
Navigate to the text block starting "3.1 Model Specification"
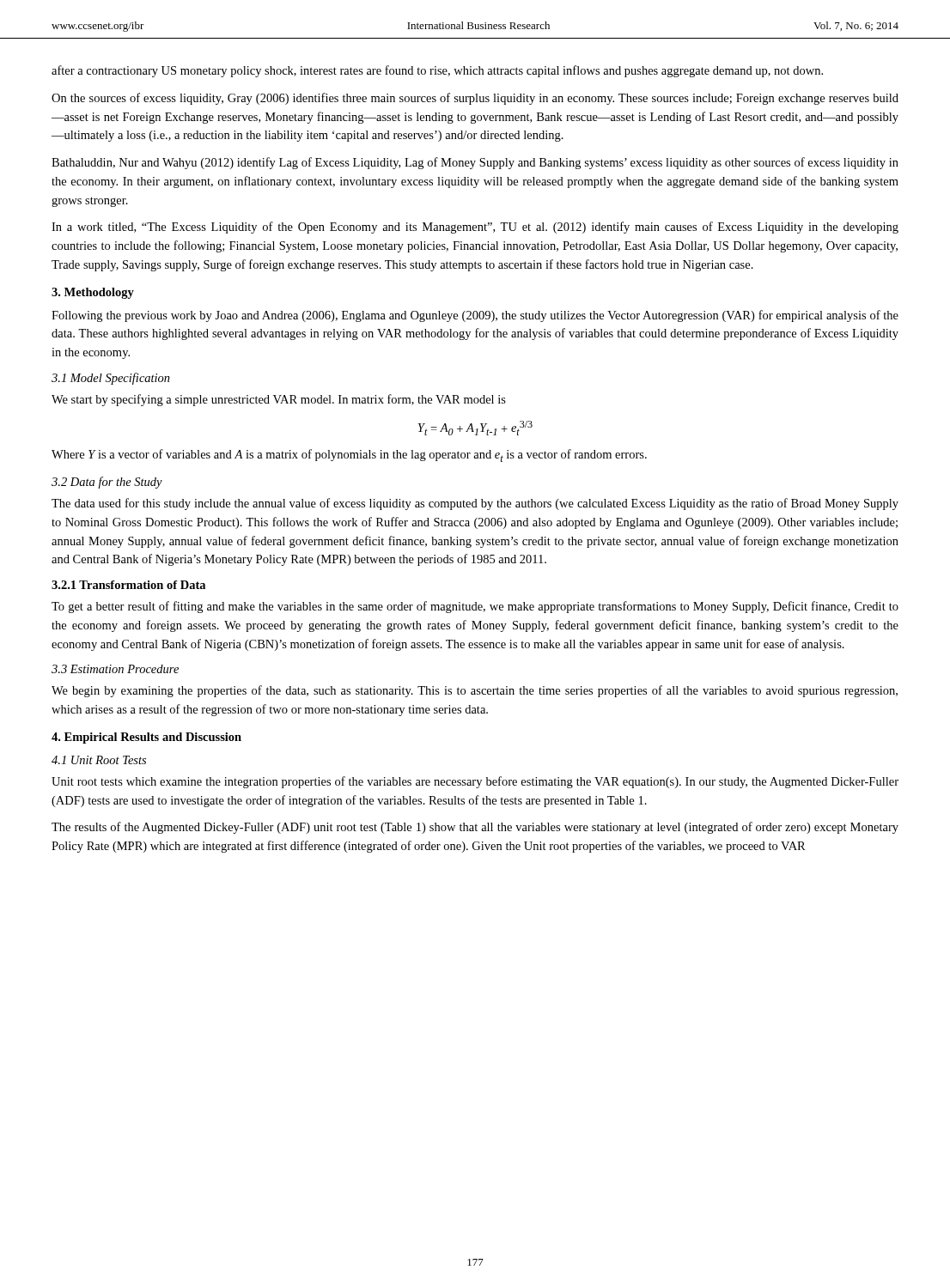(111, 378)
